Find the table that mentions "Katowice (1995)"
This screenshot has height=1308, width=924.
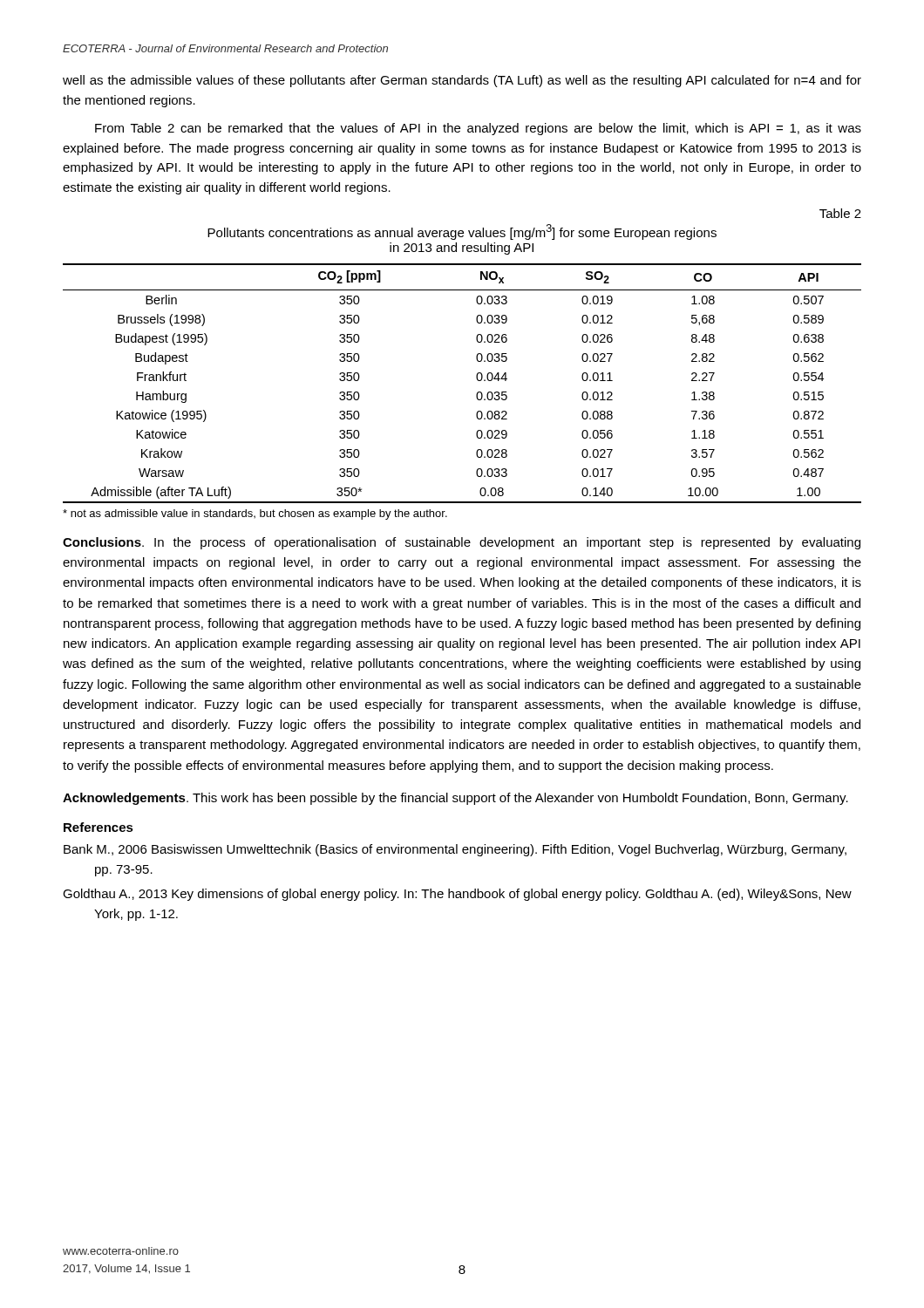462,383
